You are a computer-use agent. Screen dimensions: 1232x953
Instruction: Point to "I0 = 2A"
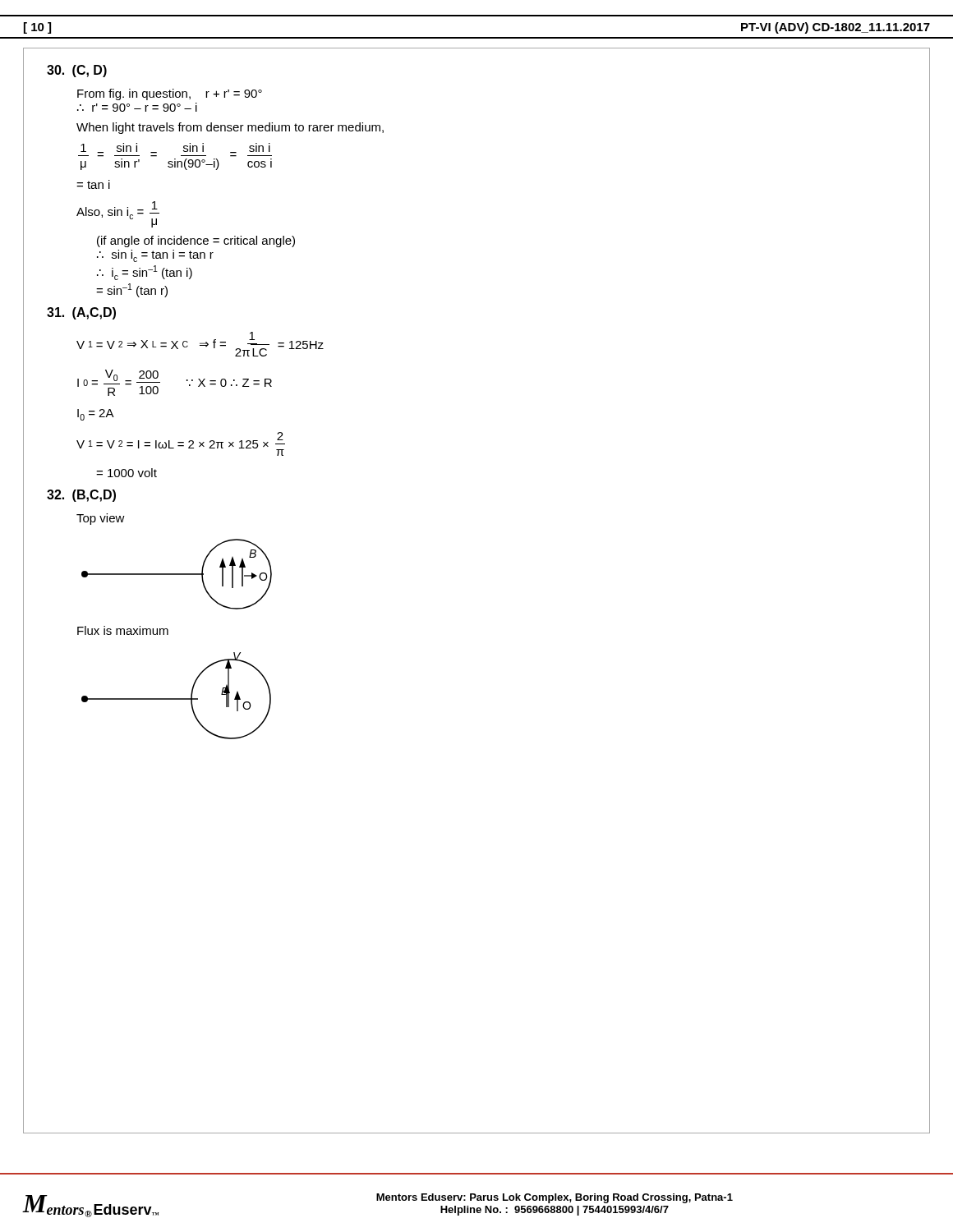(x=95, y=414)
